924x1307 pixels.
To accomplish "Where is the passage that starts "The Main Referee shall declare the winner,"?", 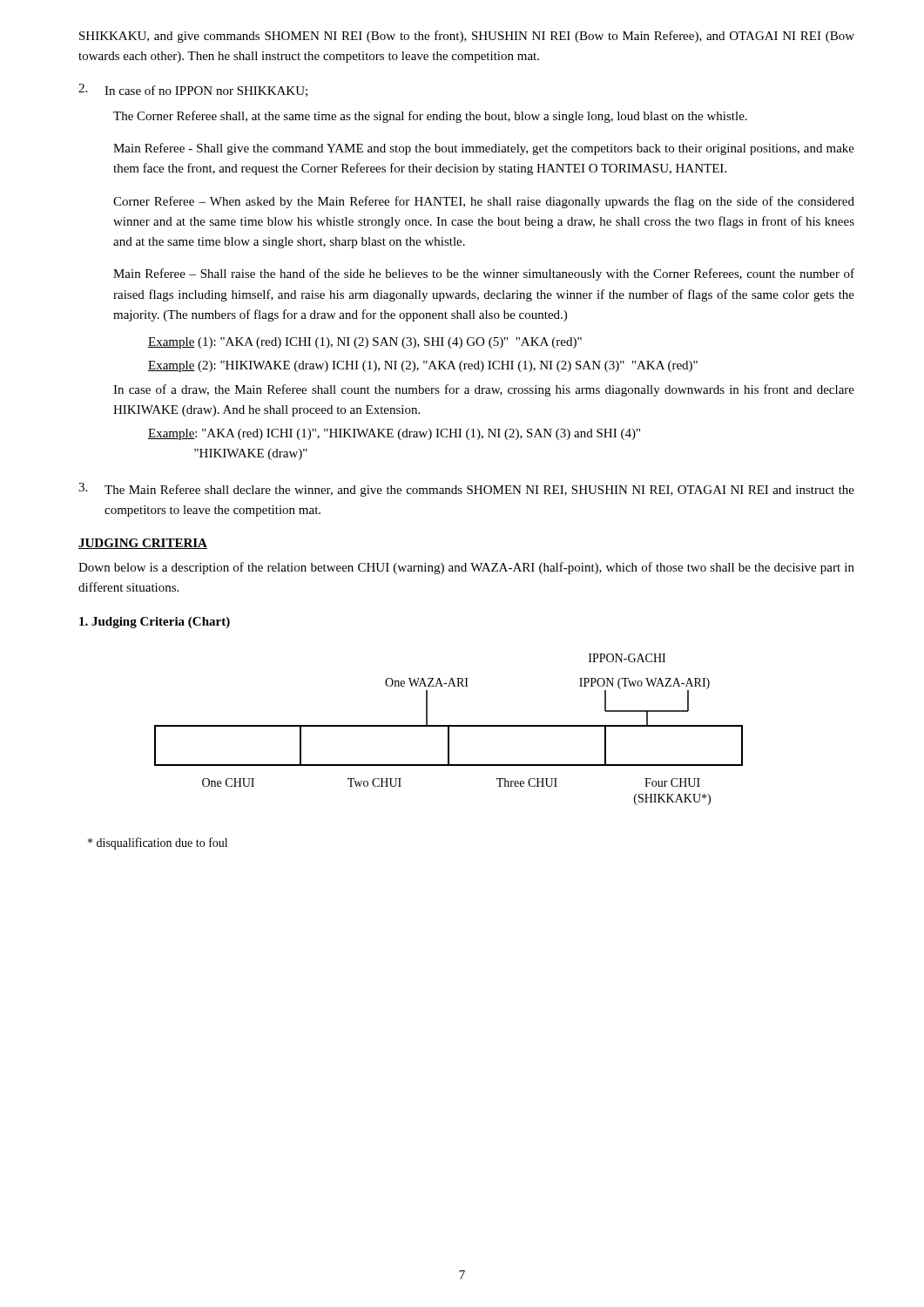I will (479, 499).
